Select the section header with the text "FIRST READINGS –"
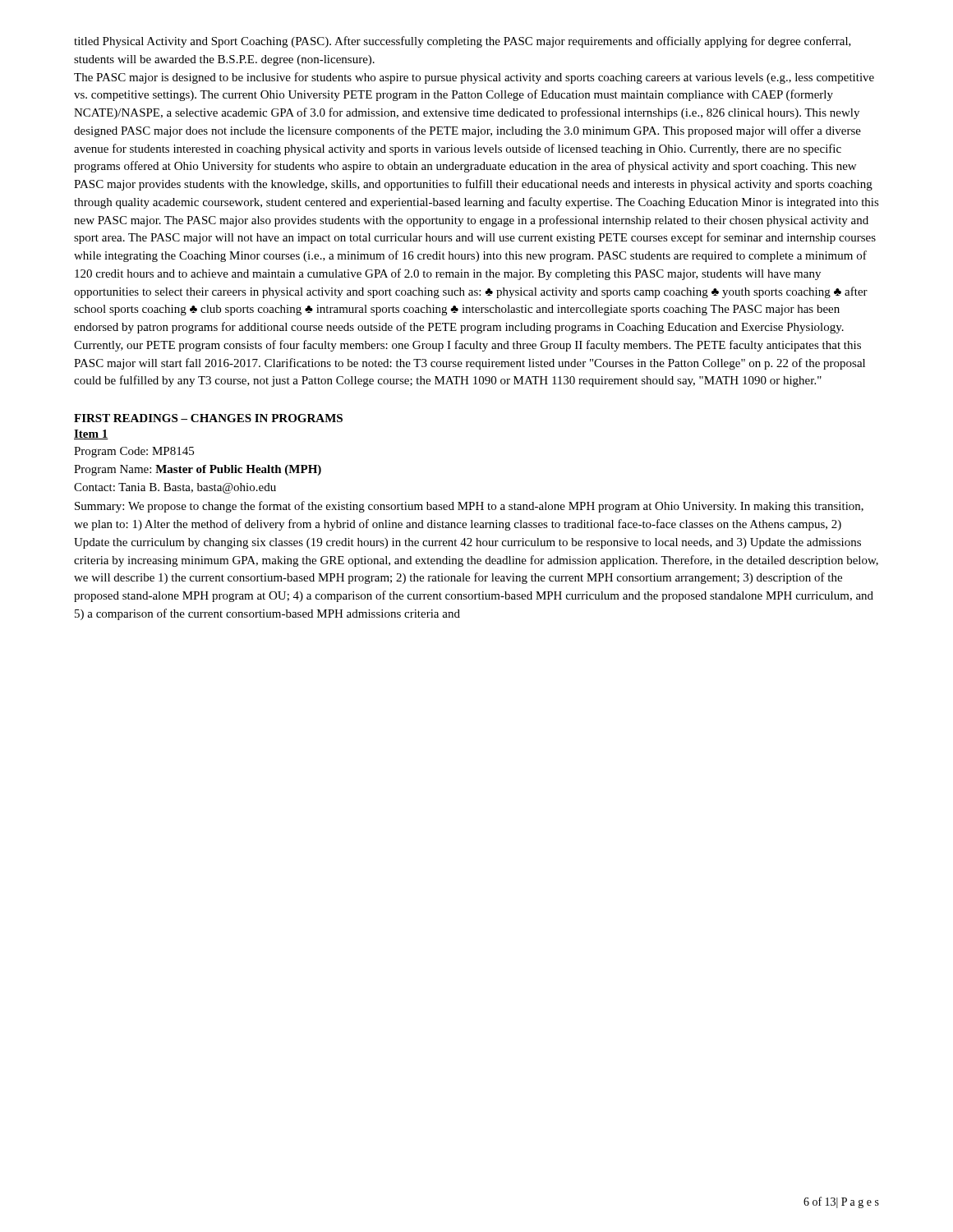 tap(209, 418)
